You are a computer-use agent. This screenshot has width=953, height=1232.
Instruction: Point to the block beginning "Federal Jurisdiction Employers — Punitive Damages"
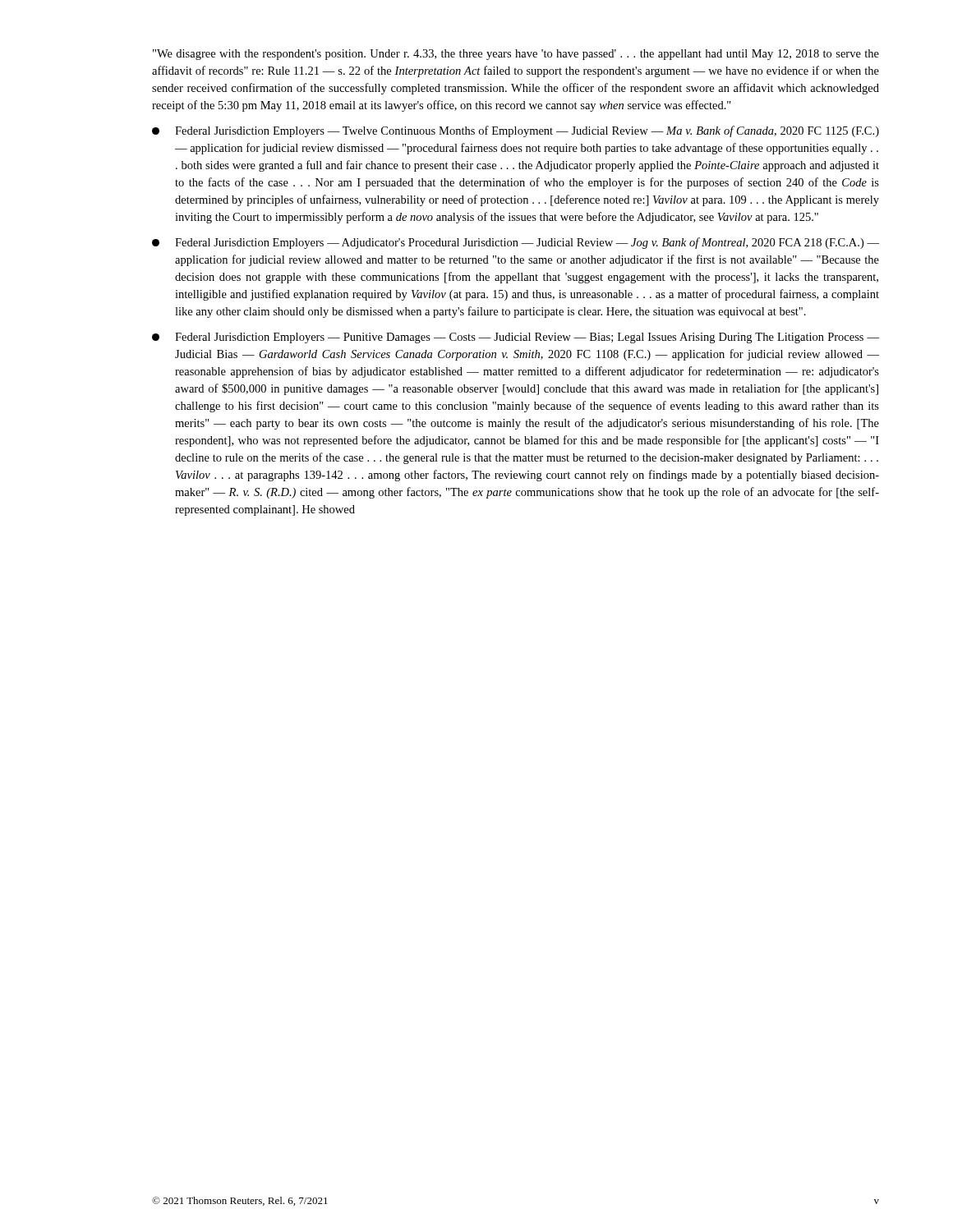516,424
